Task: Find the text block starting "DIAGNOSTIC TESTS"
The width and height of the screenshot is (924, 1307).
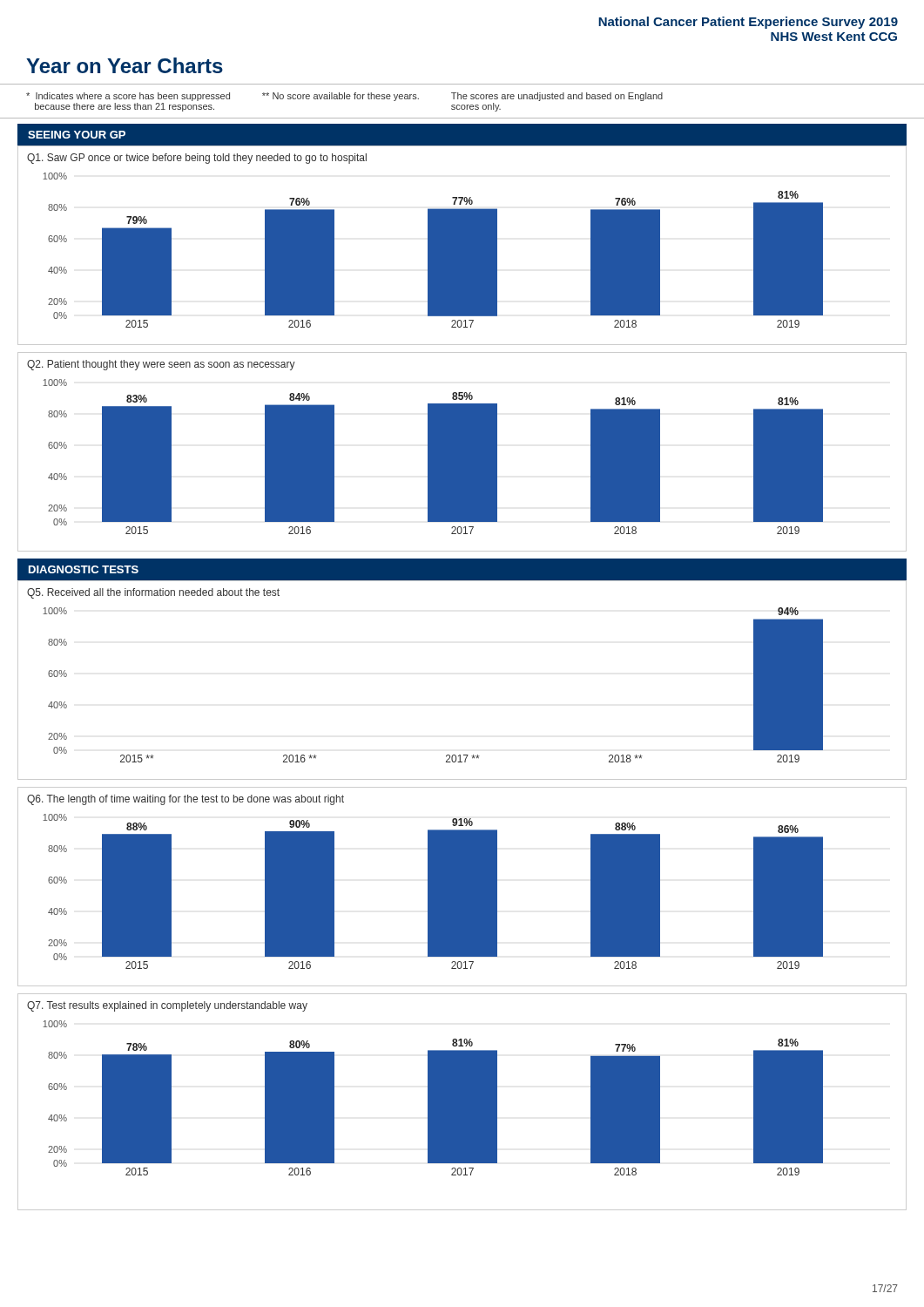Action: (83, 569)
